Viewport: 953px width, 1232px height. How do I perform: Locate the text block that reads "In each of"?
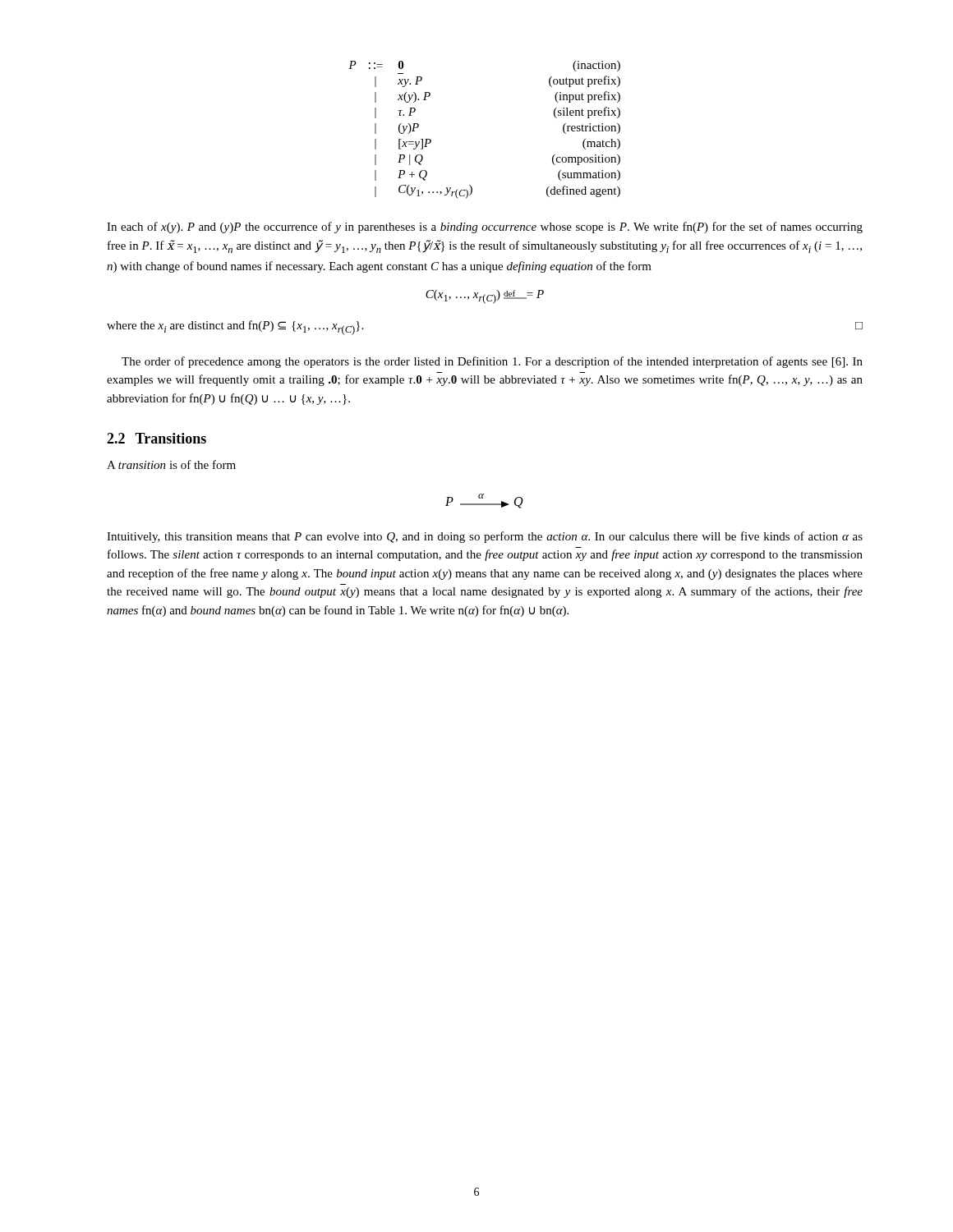[485, 247]
